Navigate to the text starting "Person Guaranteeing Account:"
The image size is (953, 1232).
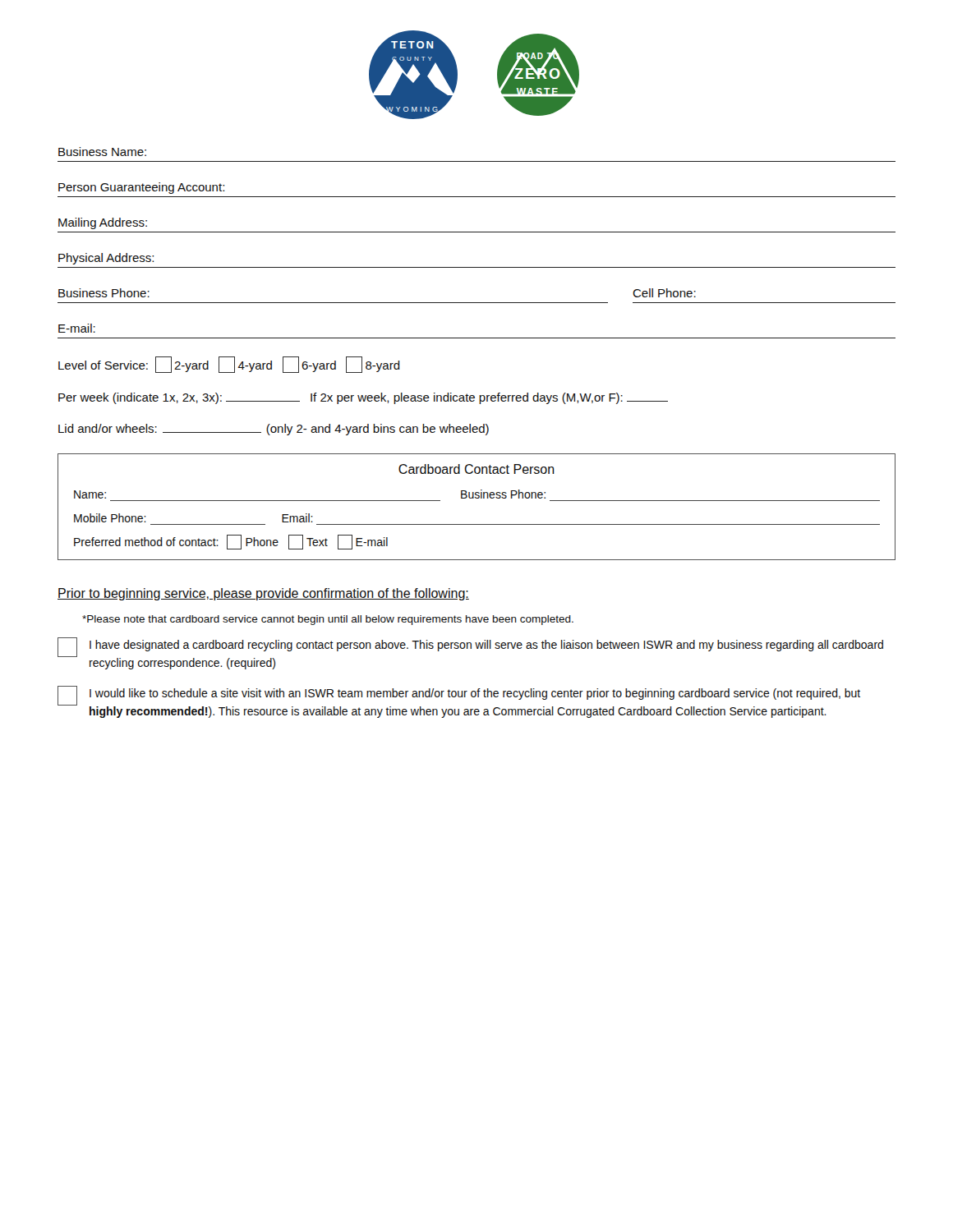(476, 187)
